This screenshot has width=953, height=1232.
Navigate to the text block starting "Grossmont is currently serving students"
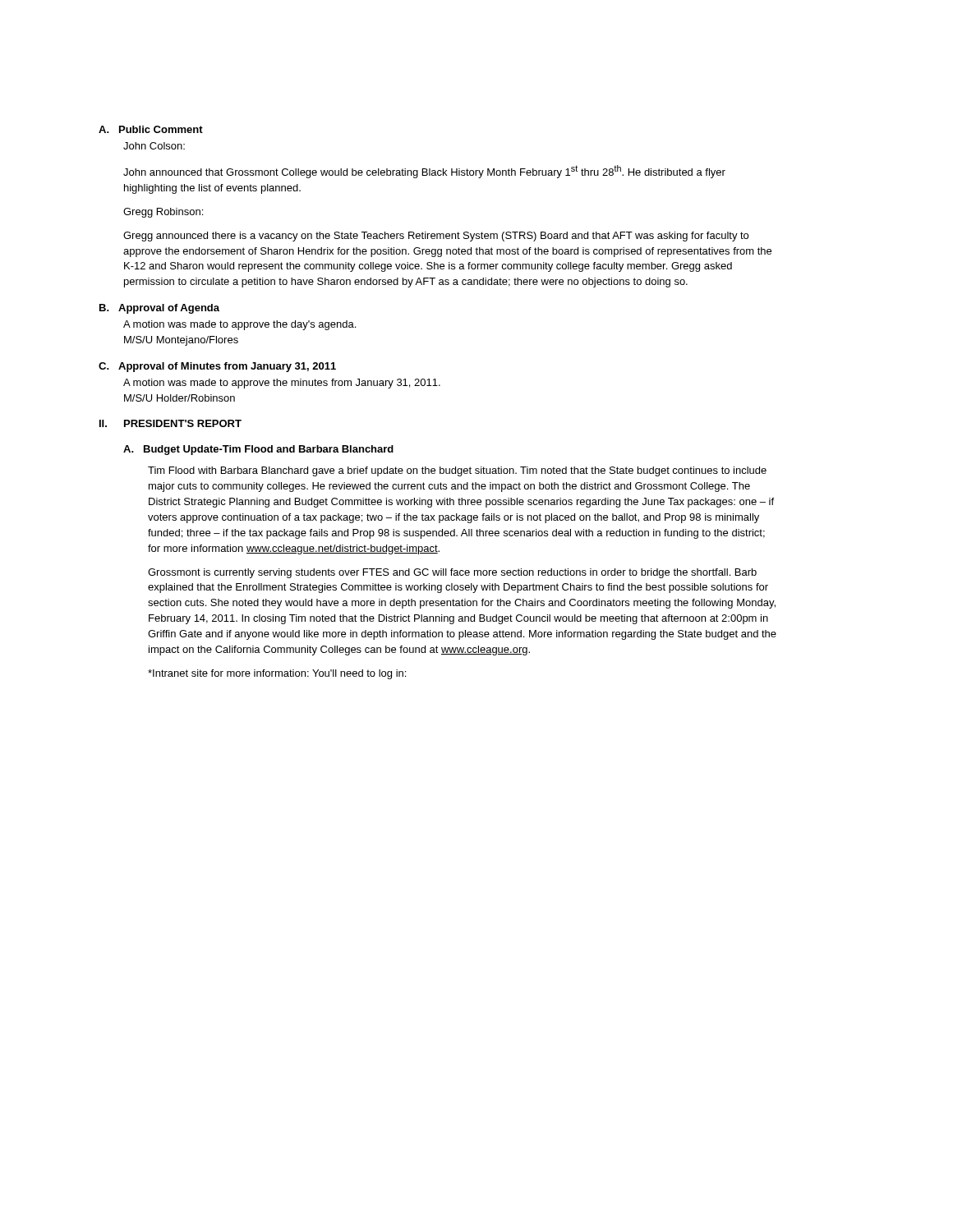(x=462, y=610)
